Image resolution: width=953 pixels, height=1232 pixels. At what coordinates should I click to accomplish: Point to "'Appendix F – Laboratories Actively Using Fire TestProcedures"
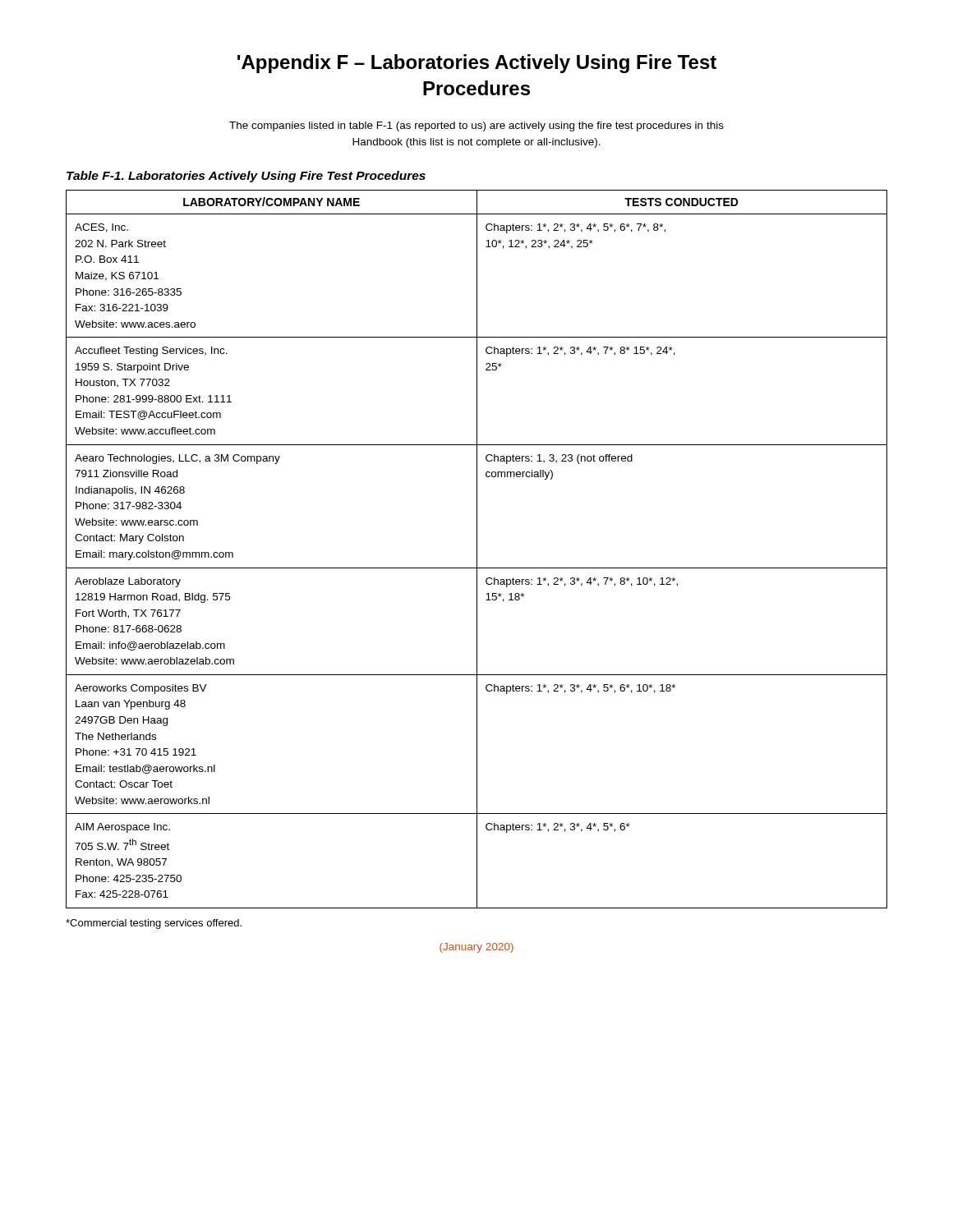[x=476, y=76]
